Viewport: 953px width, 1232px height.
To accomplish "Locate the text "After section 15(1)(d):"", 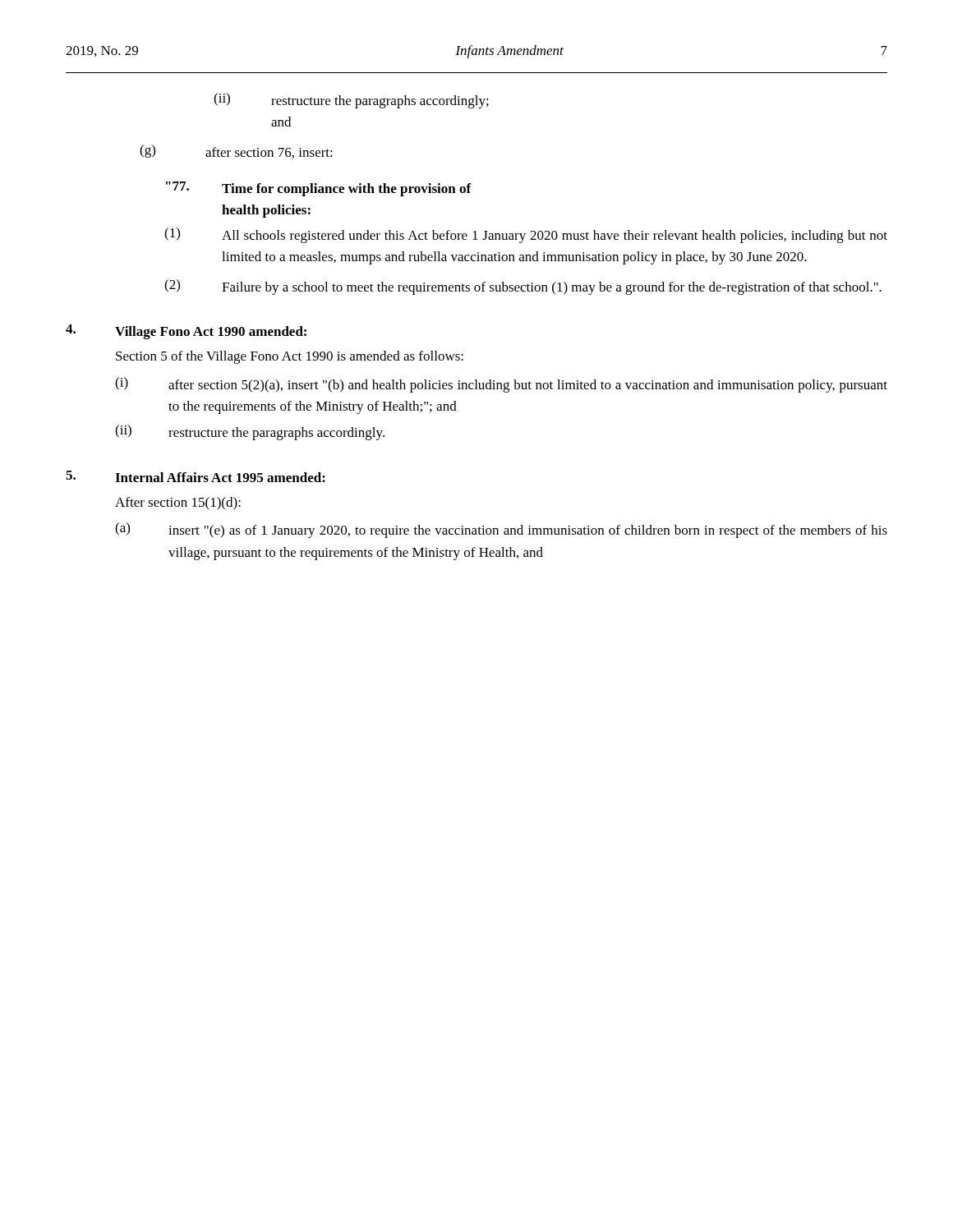I will click(x=178, y=502).
